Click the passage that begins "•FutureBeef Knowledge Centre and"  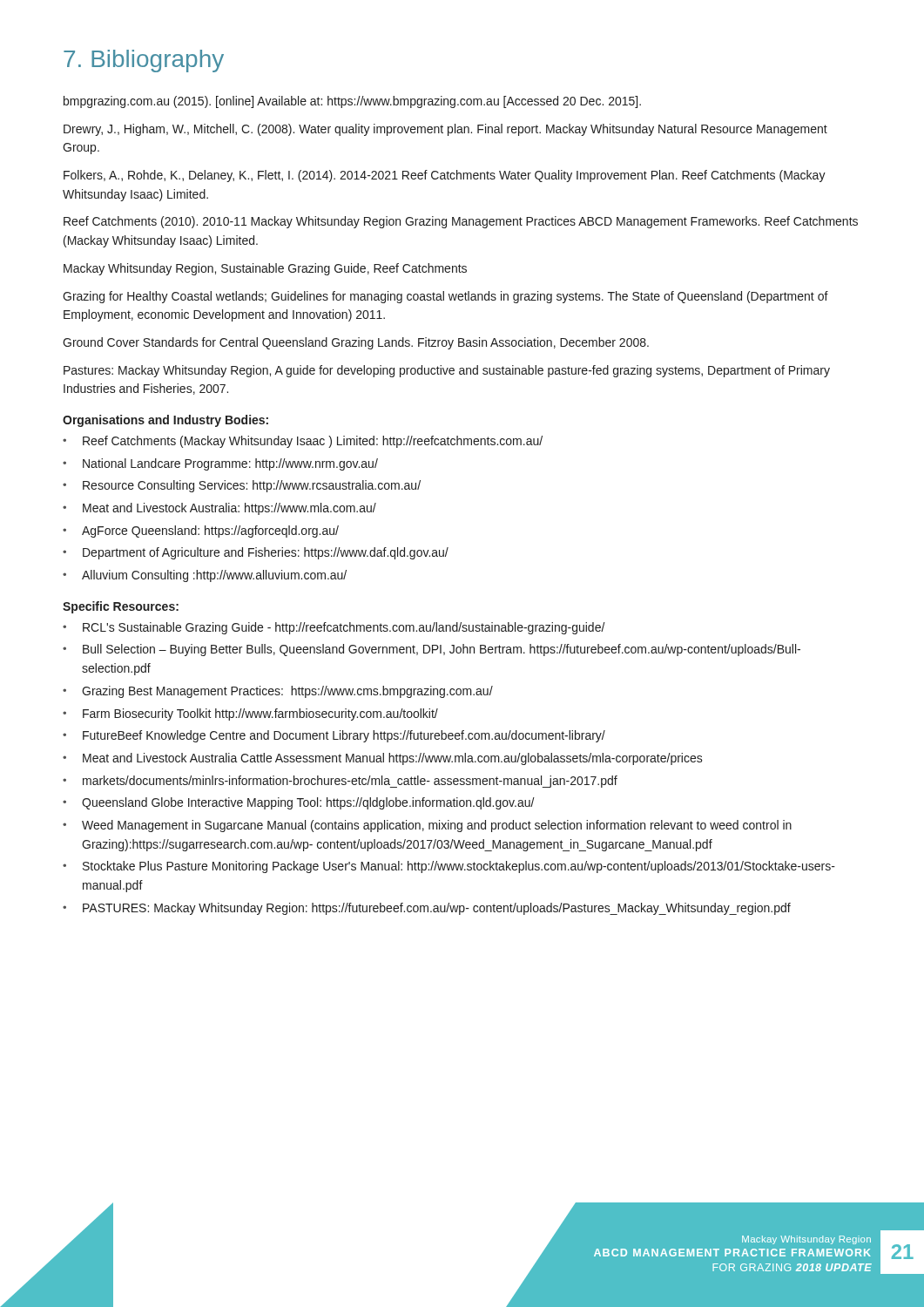[462, 736]
